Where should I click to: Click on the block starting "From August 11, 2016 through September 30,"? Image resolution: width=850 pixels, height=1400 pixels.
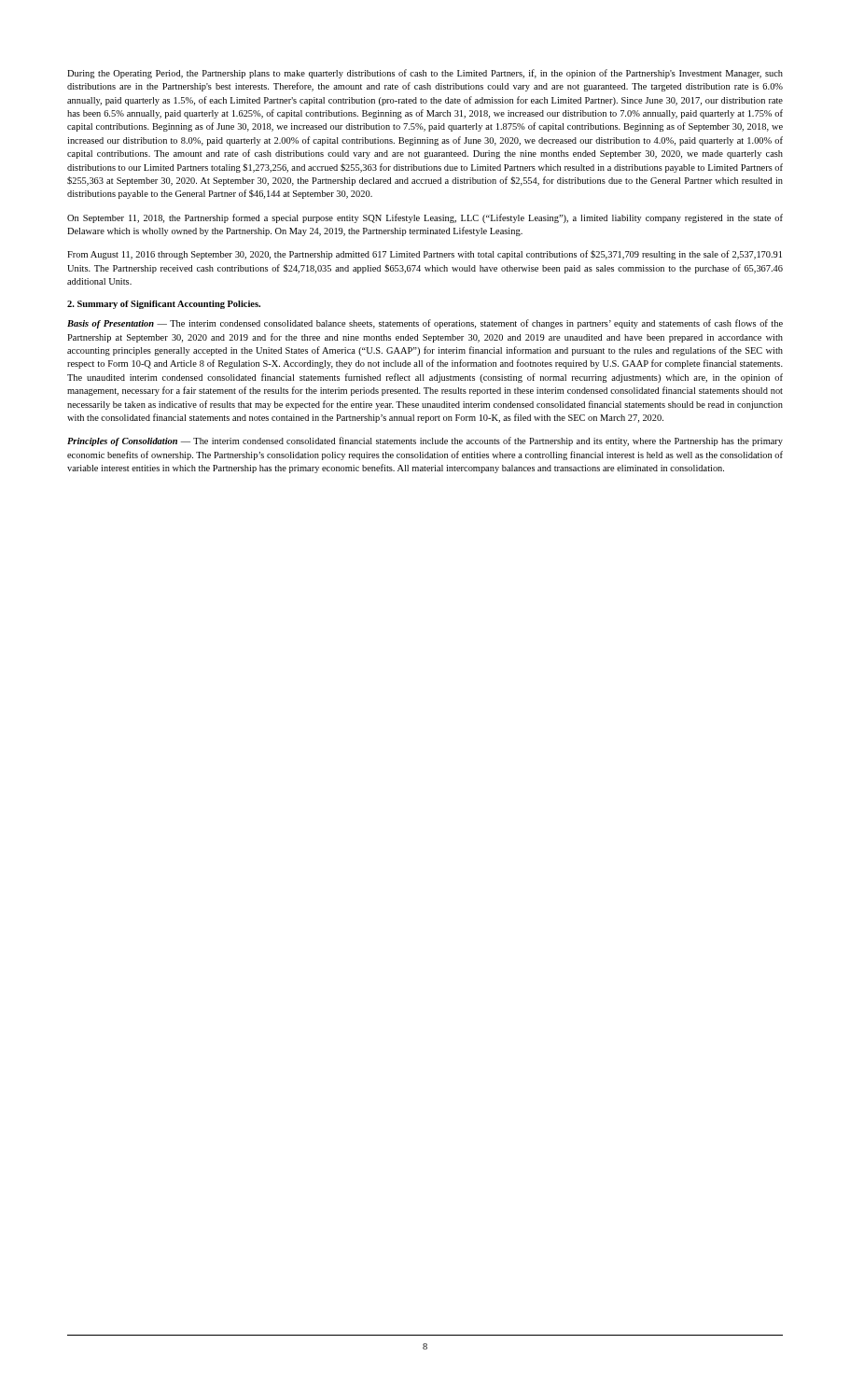click(425, 268)
